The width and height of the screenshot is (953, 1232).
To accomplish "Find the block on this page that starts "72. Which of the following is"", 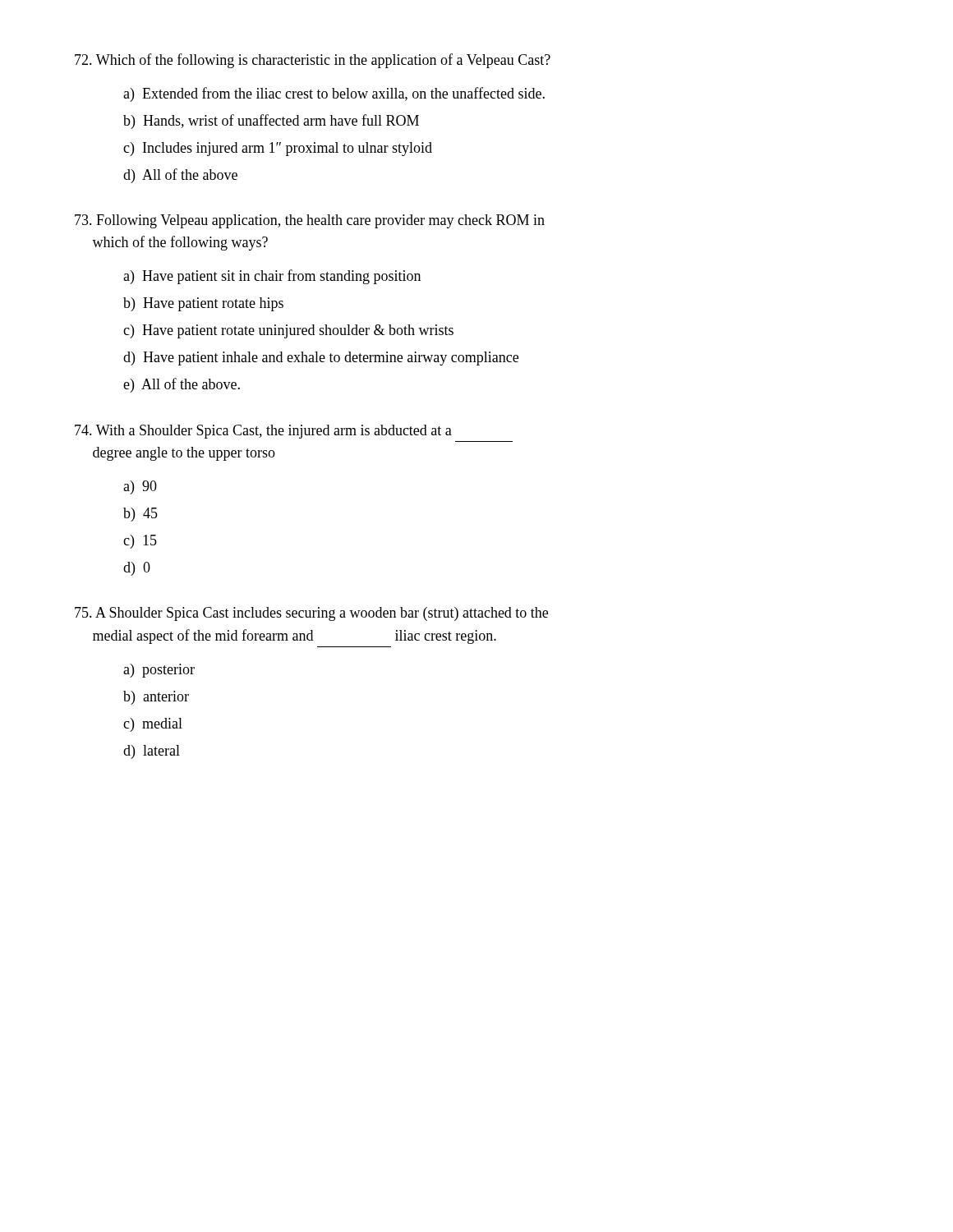I will coord(312,60).
